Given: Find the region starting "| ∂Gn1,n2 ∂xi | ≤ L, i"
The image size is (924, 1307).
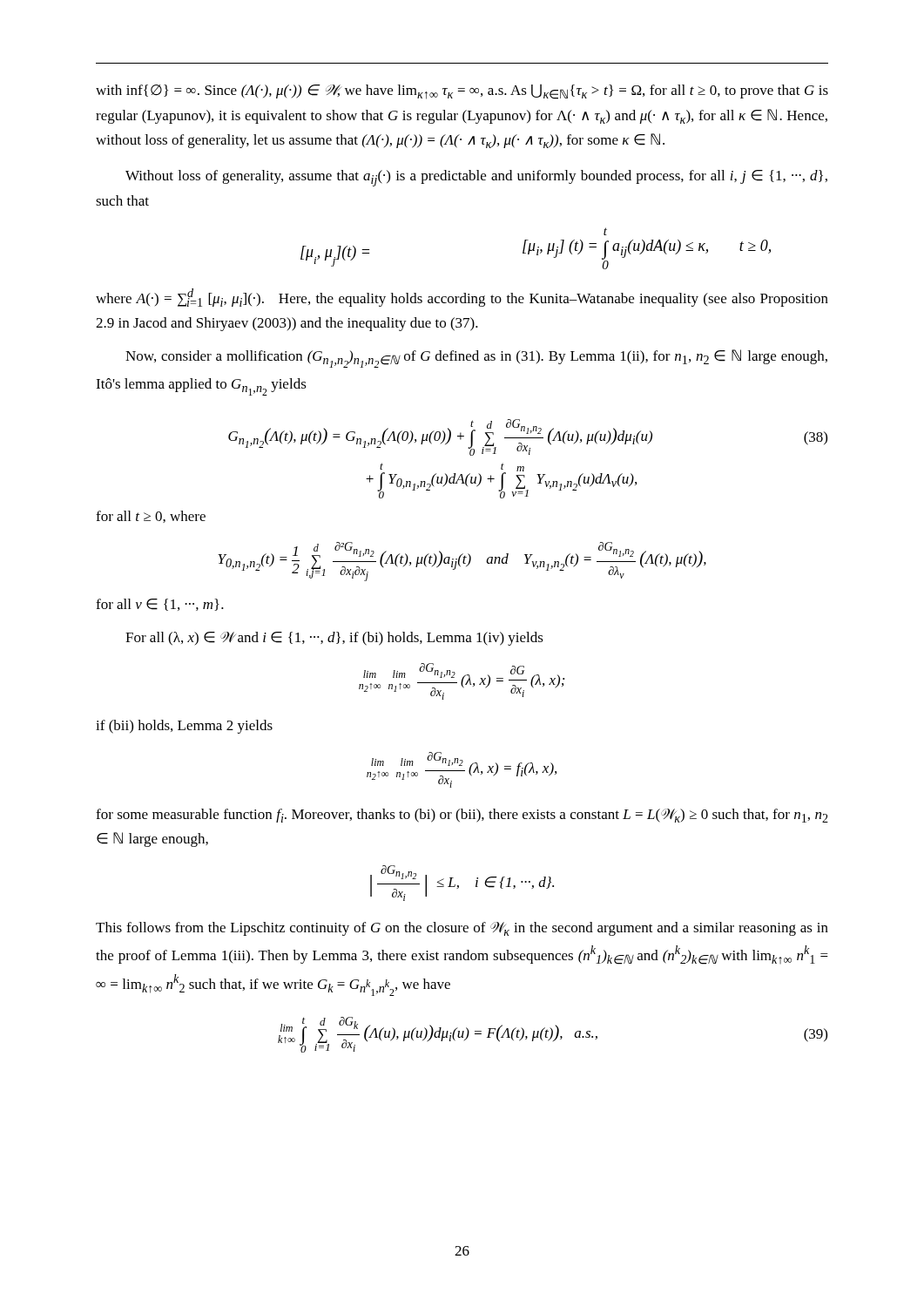Looking at the screenshot, I should tap(462, 883).
